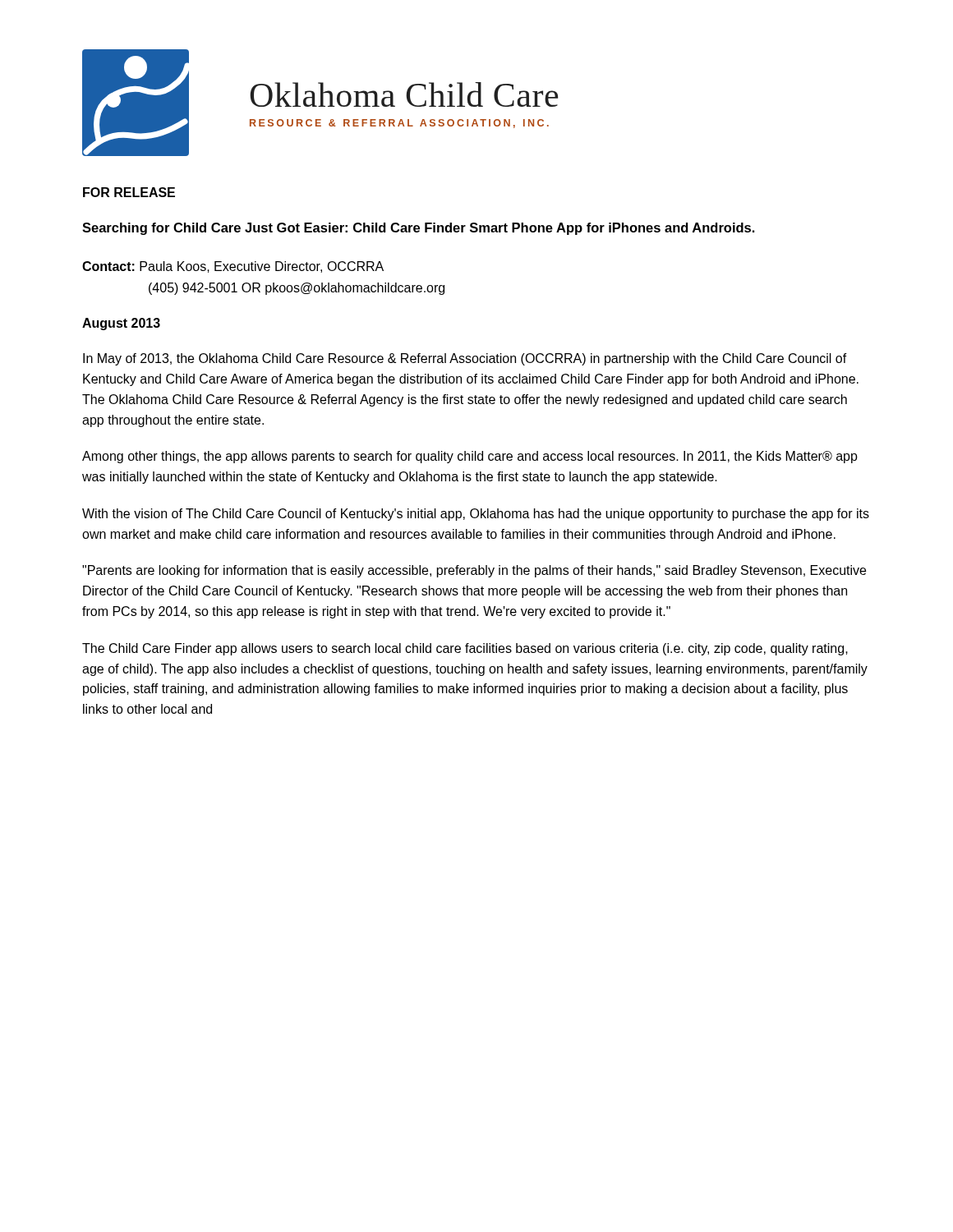This screenshot has height=1232, width=953.
Task: Click on the logo
Action: tap(476, 103)
